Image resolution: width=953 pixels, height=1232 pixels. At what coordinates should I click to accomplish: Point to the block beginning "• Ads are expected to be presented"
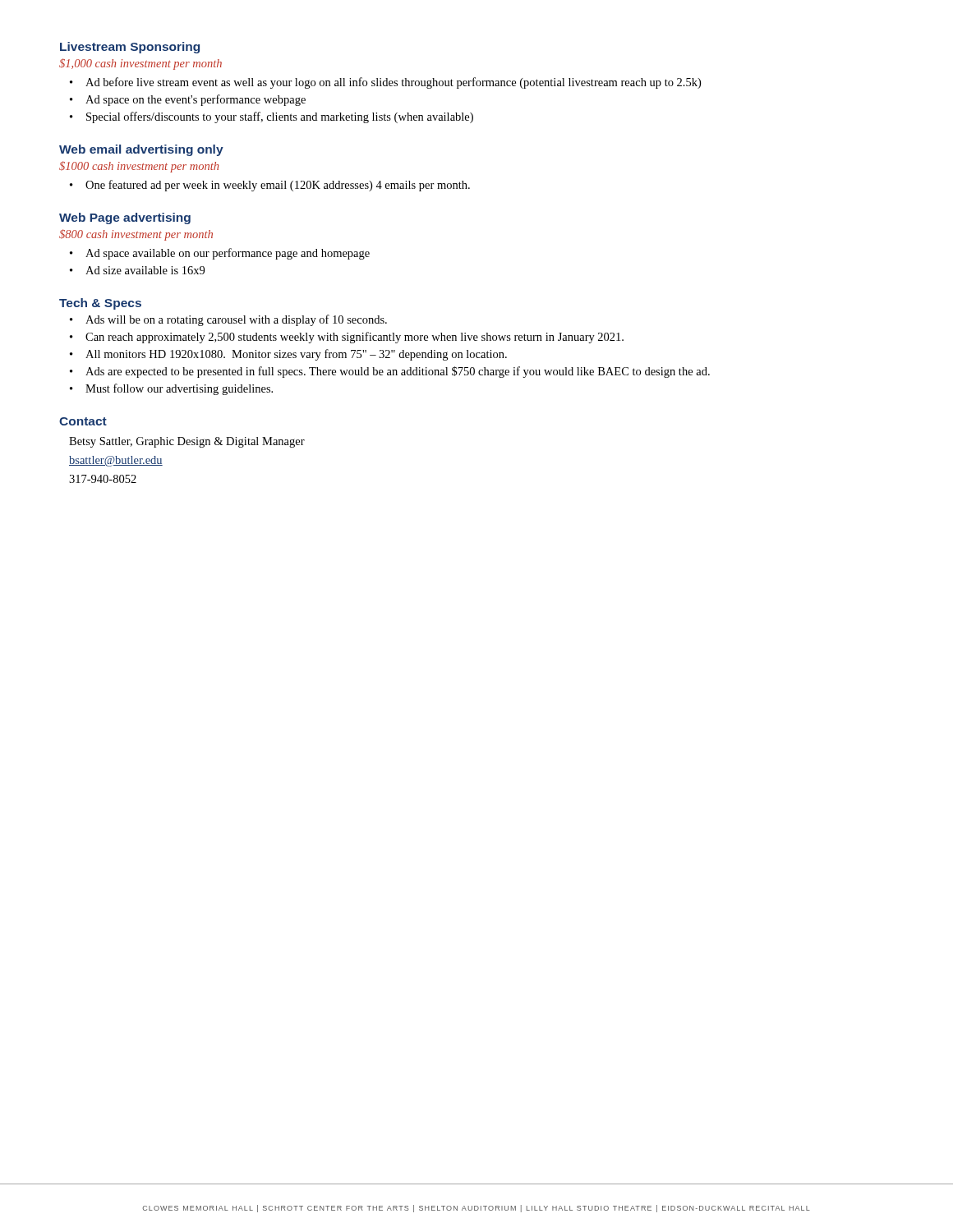481,372
